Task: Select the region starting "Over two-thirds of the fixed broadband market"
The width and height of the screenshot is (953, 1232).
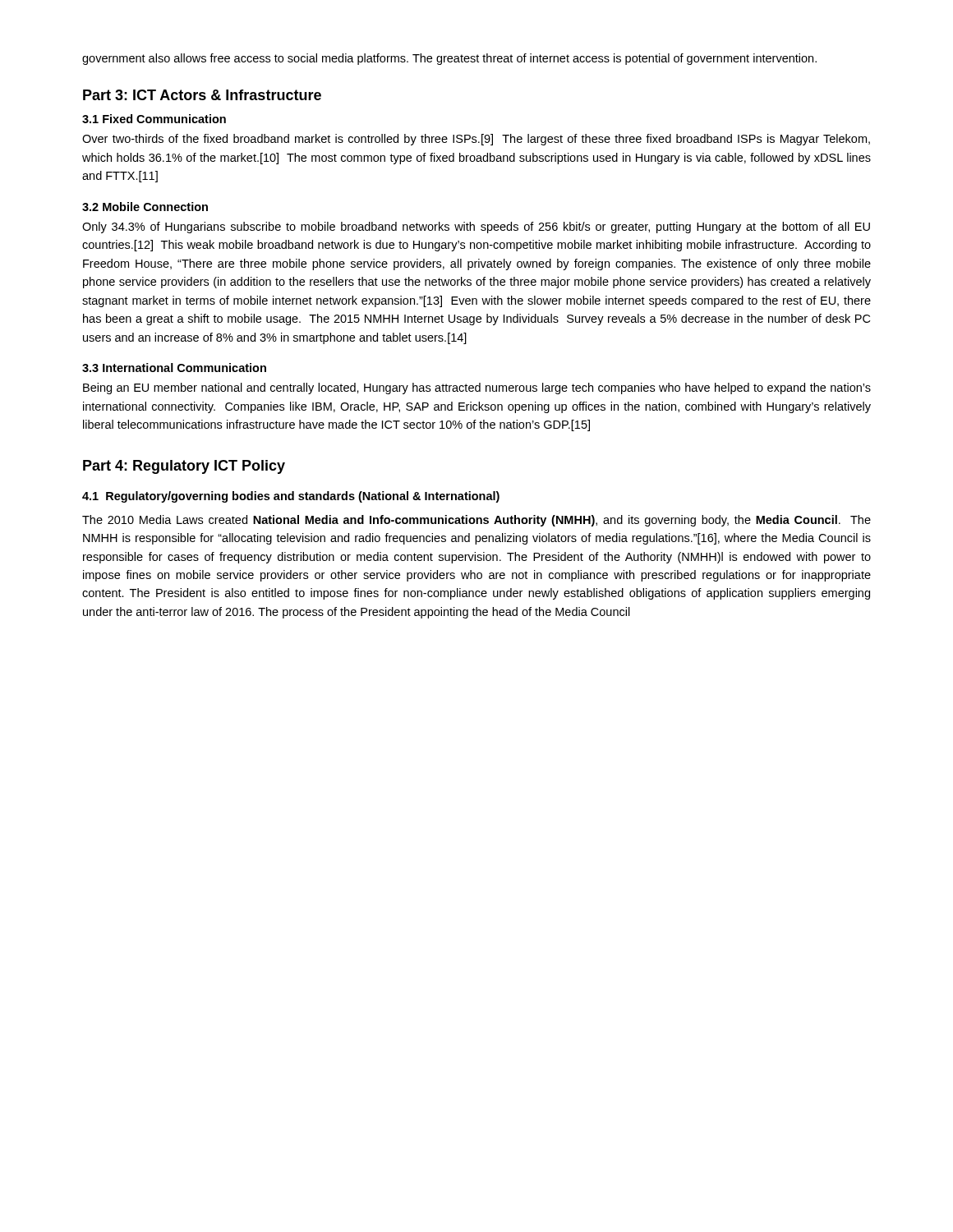Action: [476, 158]
